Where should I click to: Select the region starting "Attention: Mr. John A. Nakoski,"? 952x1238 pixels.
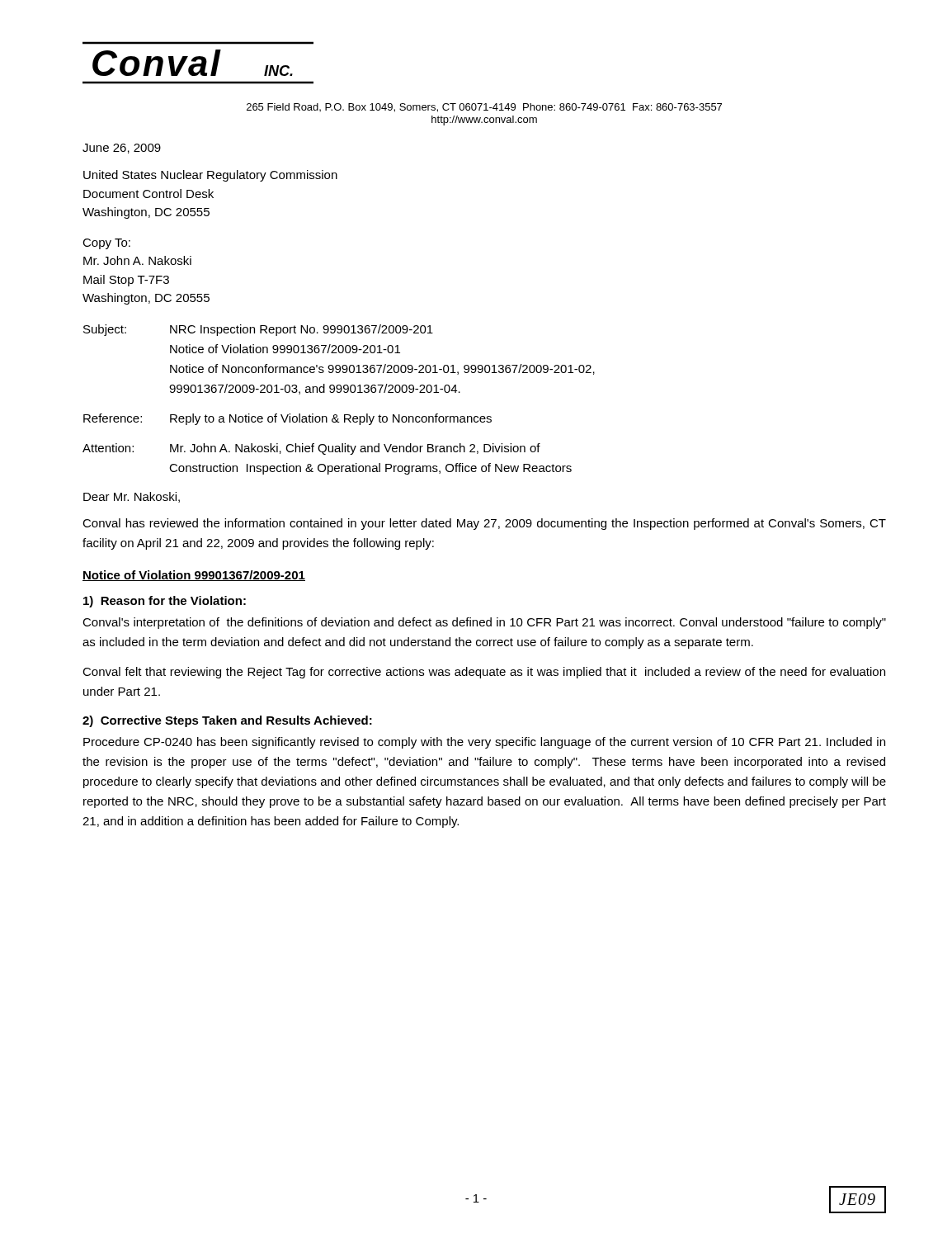coord(484,458)
